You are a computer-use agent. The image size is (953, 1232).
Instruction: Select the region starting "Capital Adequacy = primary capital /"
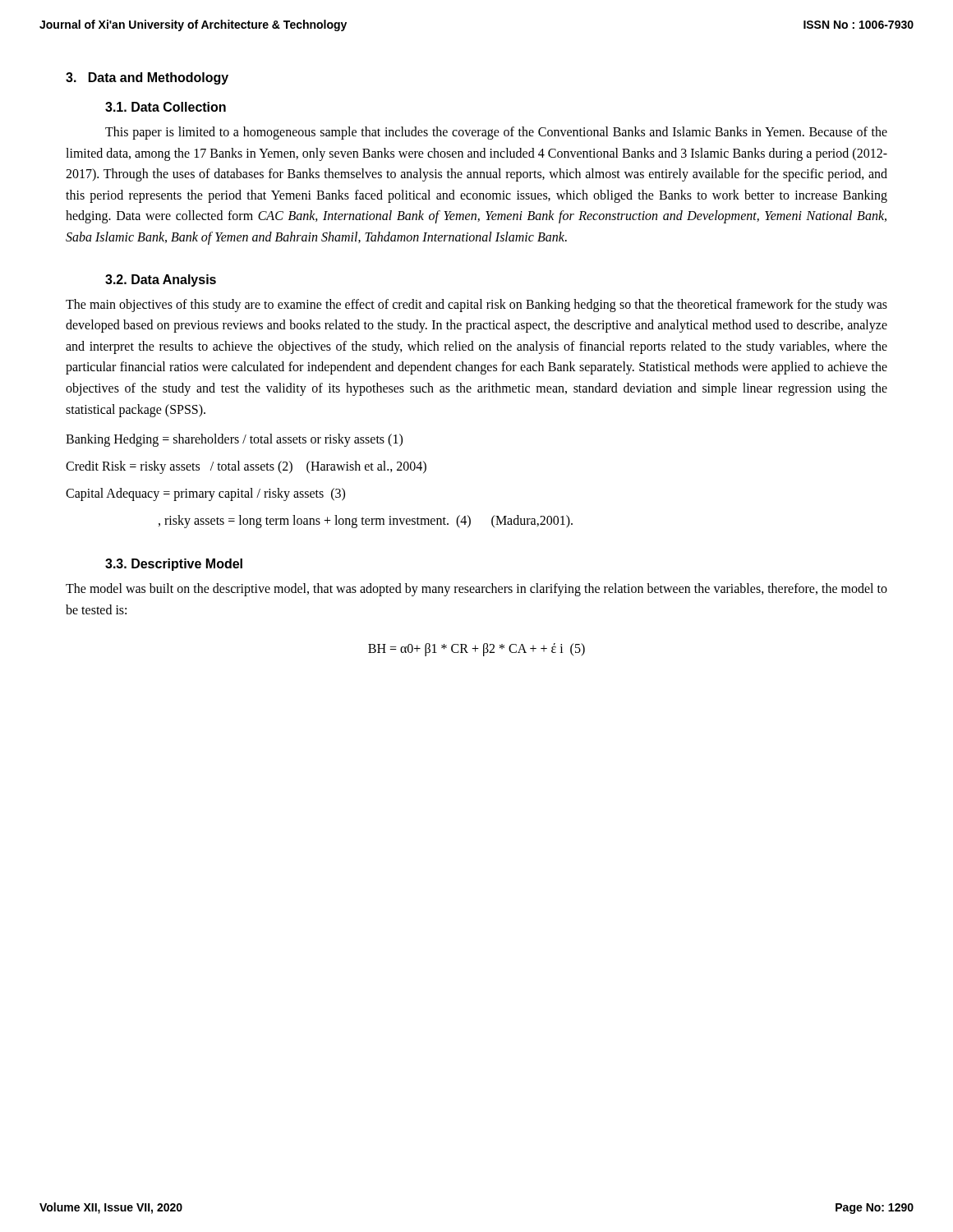(206, 493)
